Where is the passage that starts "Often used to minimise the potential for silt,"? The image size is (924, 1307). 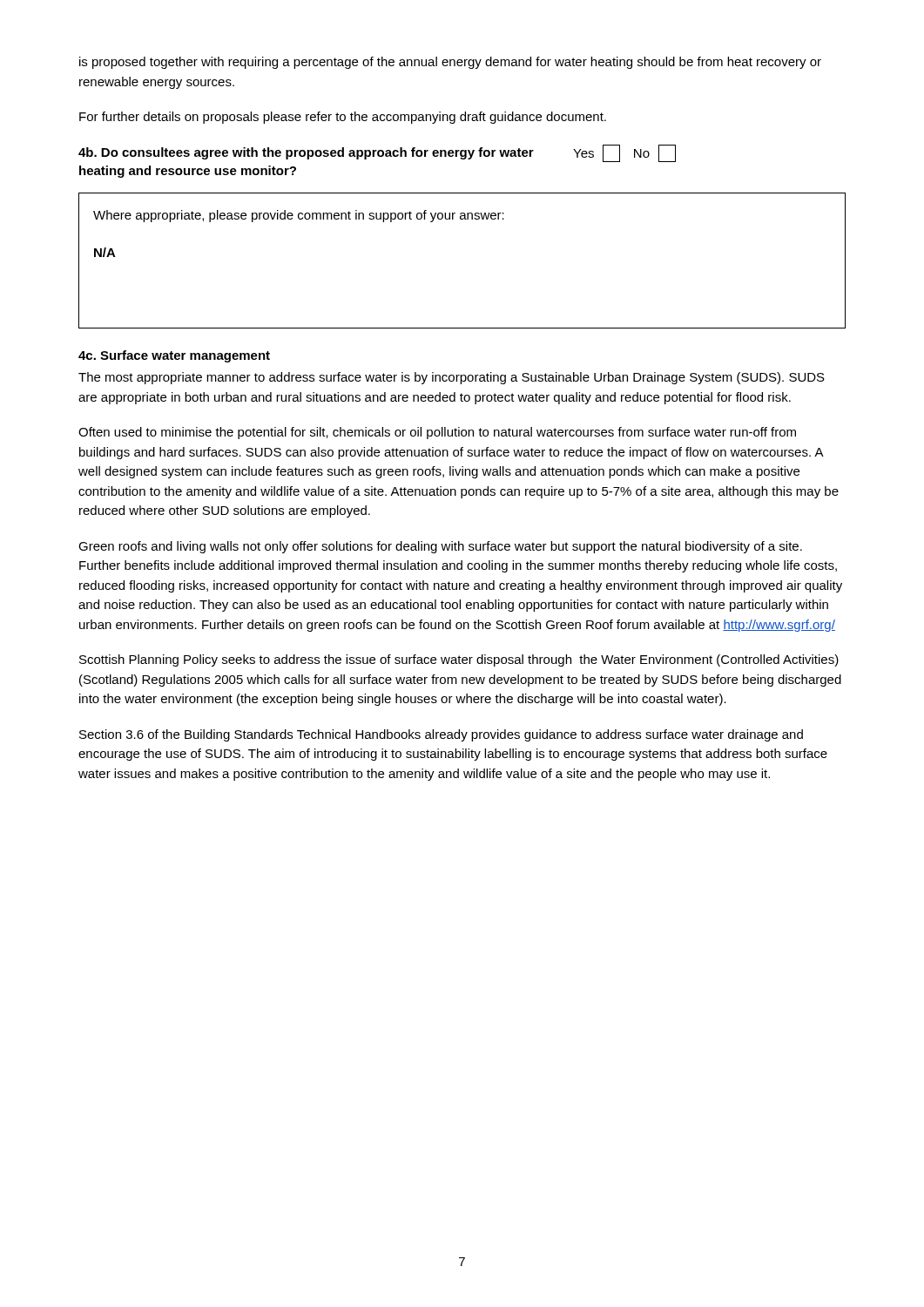(459, 471)
